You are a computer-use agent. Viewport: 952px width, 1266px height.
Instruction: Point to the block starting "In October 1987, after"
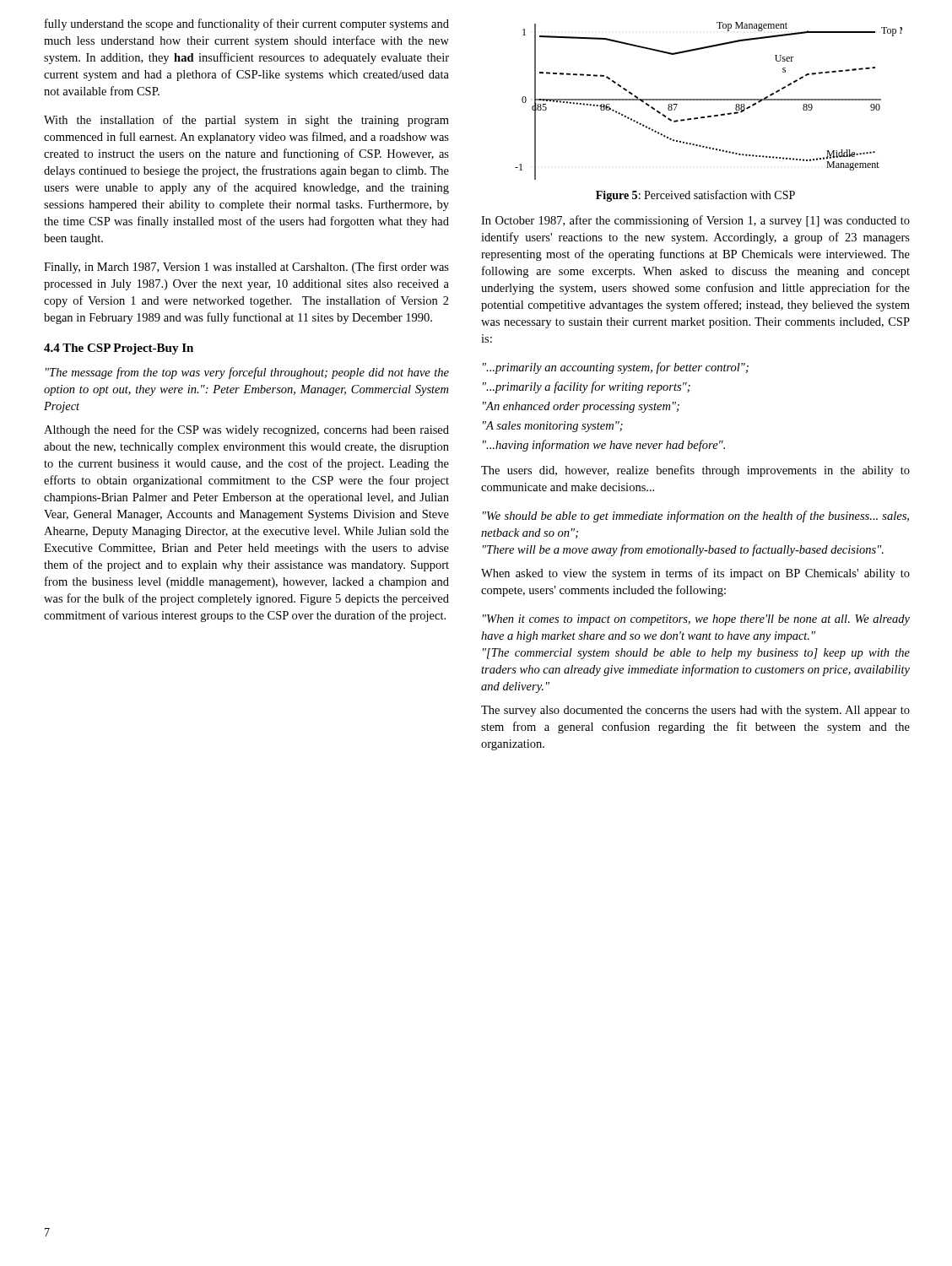coord(695,280)
